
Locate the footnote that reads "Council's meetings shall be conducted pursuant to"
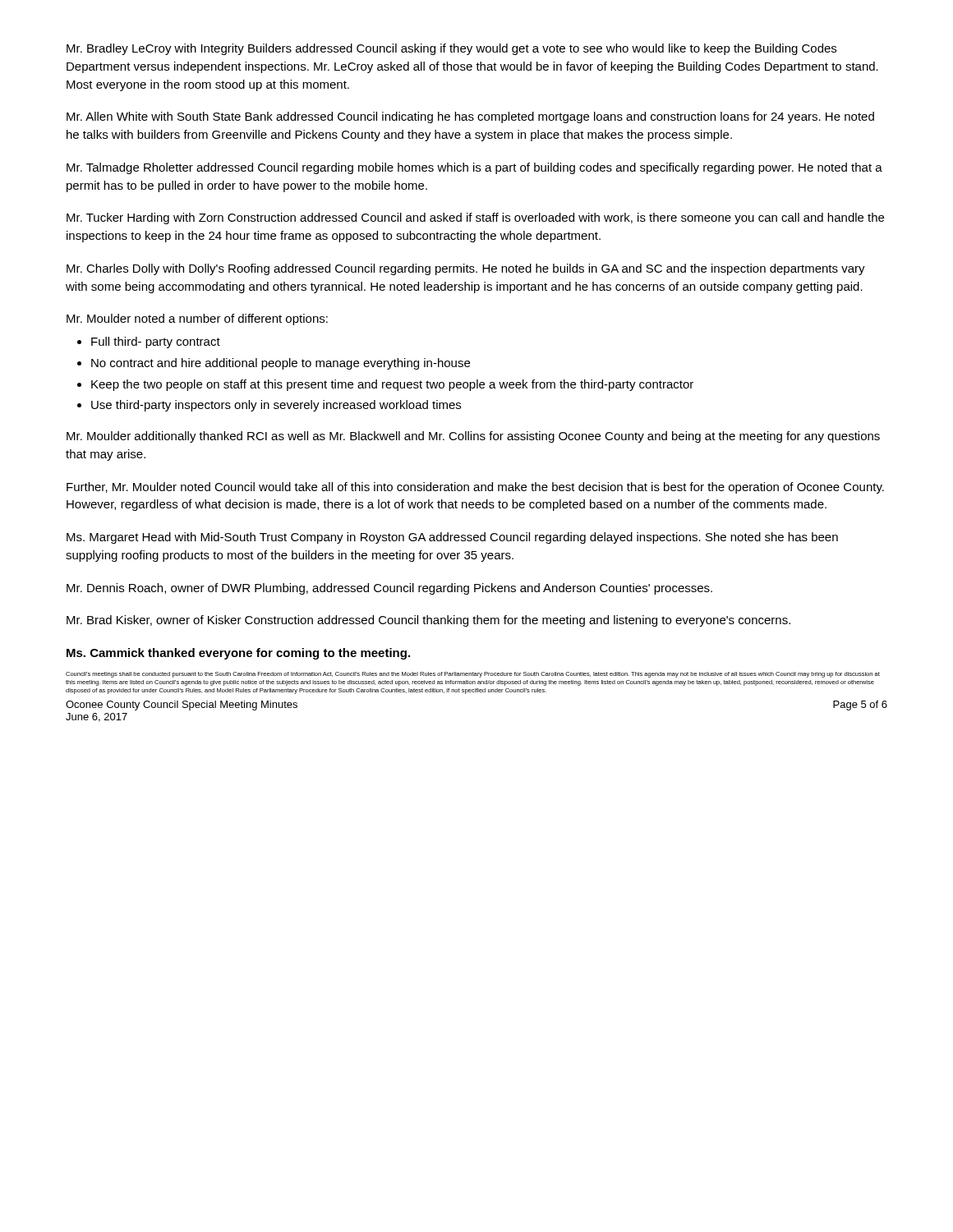point(473,682)
